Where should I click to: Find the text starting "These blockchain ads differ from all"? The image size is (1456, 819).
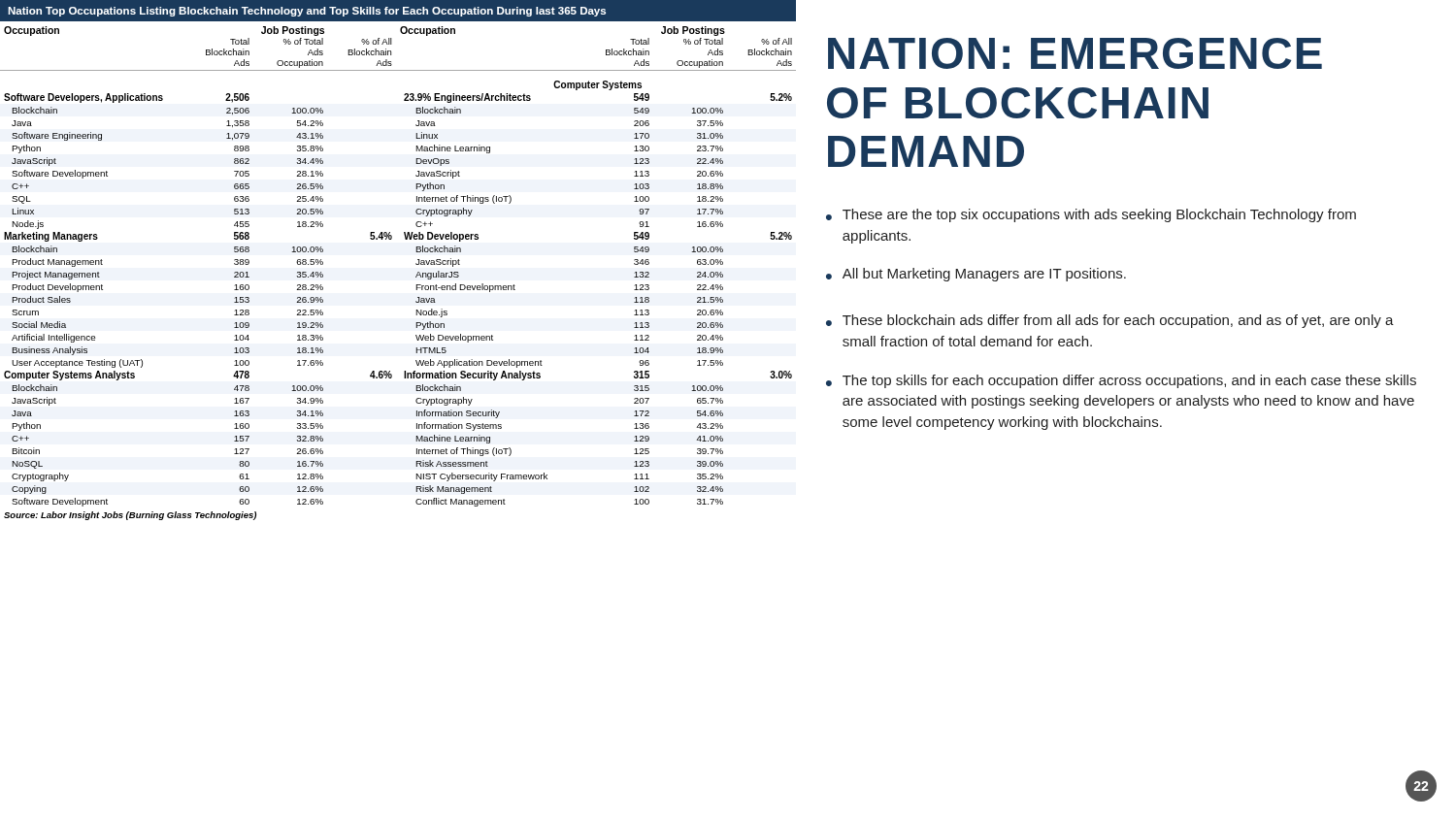click(x=1118, y=330)
